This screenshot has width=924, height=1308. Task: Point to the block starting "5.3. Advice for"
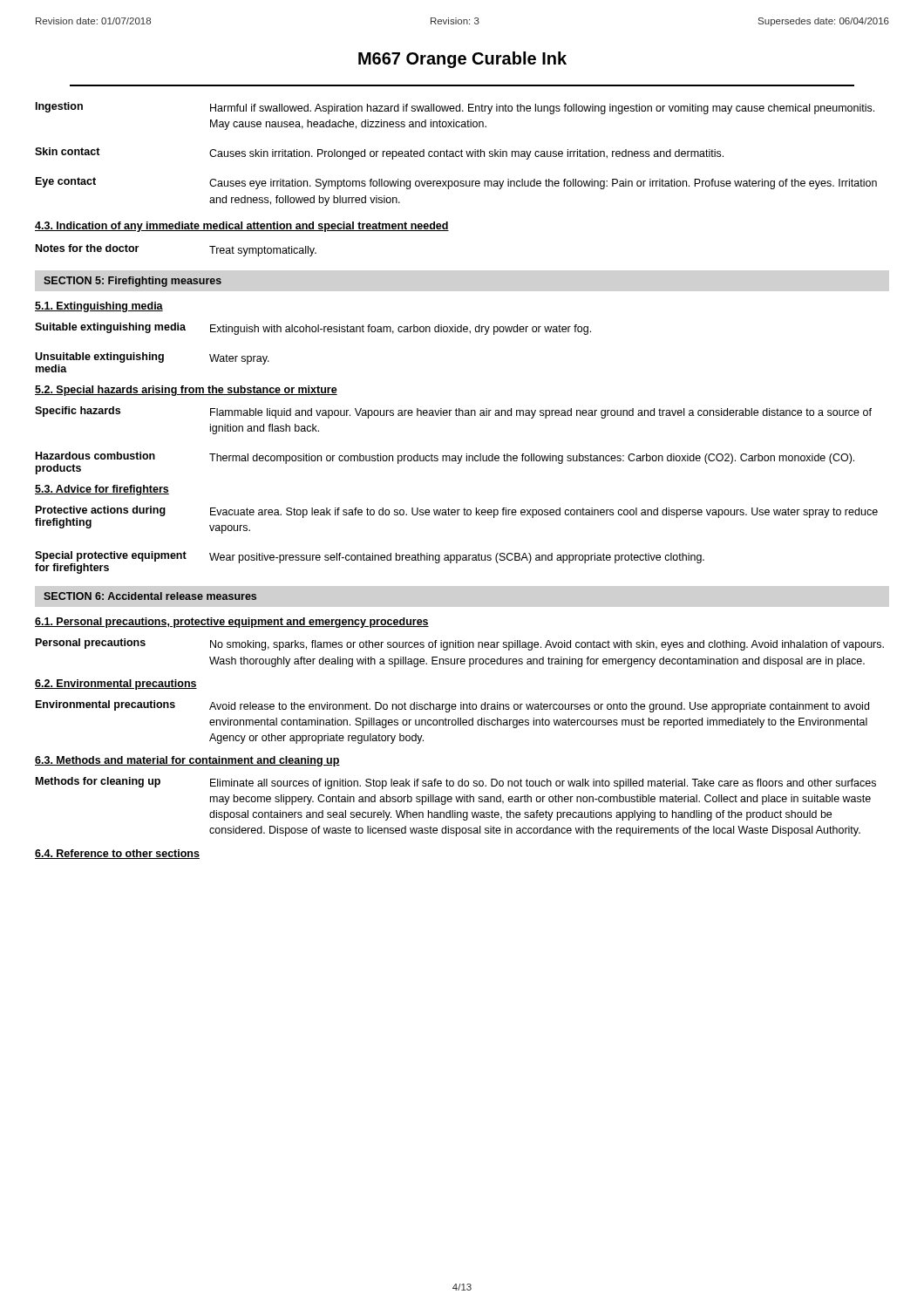102,489
